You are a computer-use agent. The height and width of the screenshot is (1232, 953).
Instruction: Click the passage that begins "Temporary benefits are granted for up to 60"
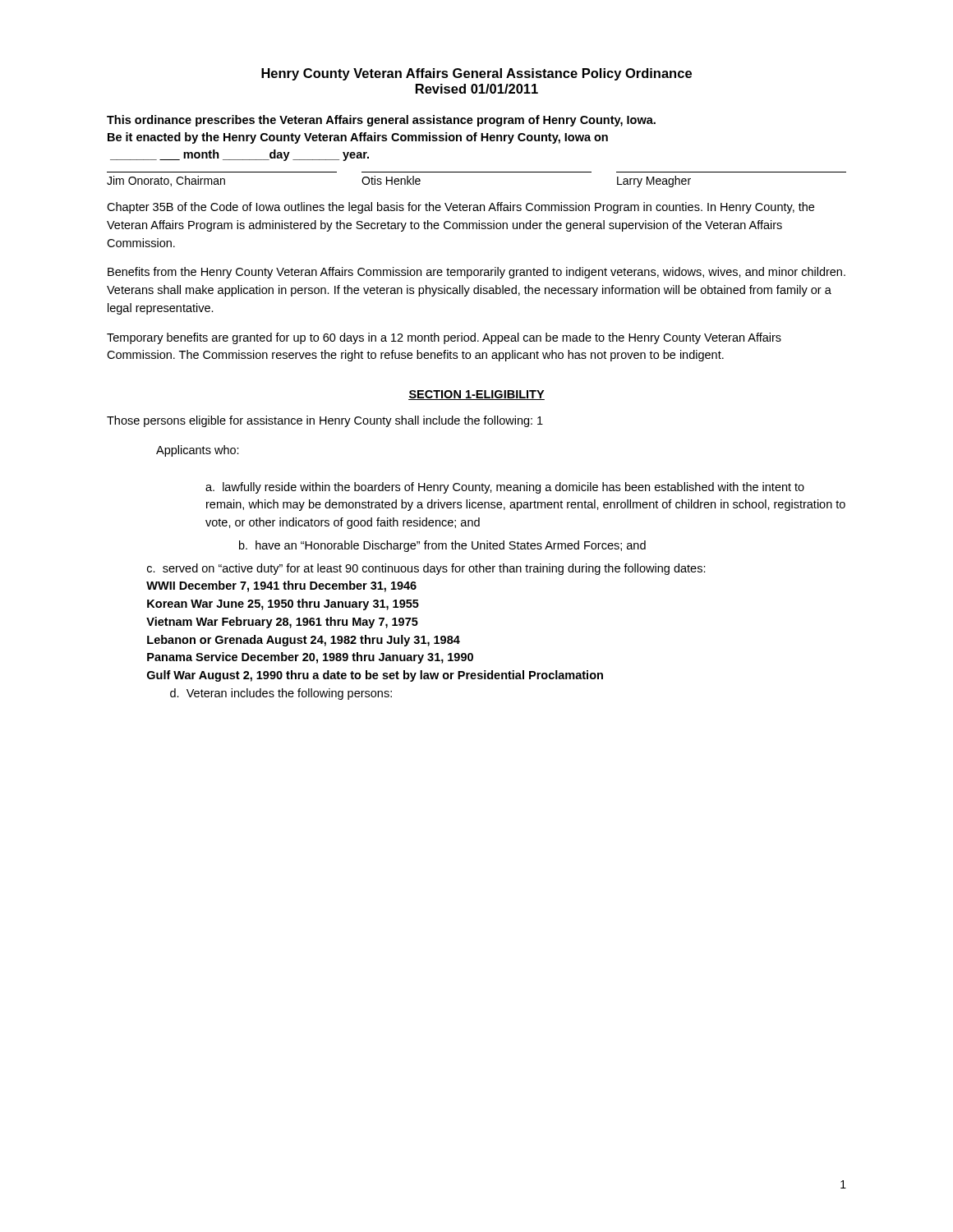(444, 346)
